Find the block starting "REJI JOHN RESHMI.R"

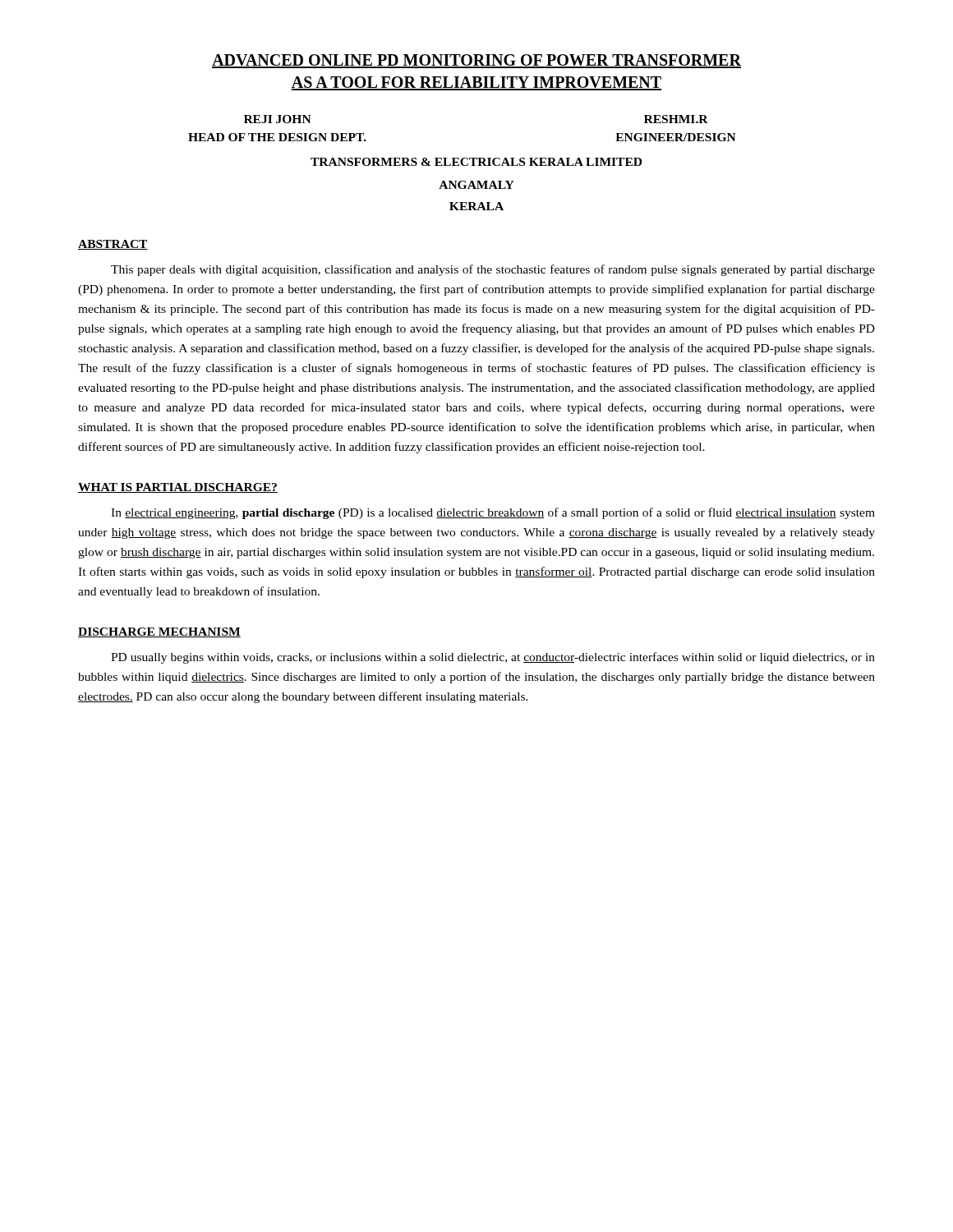[279, 119]
